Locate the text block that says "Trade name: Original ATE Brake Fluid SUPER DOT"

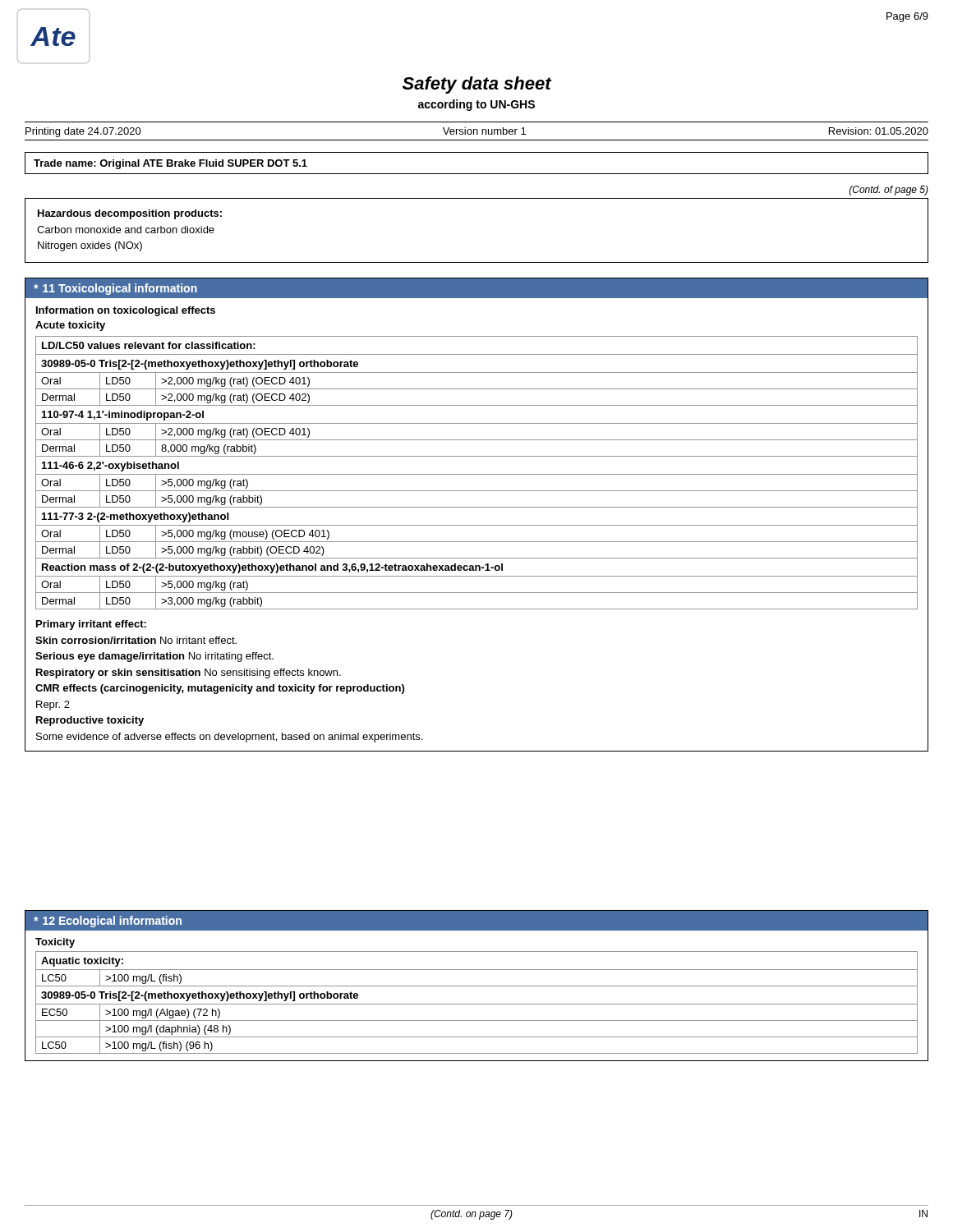click(x=170, y=163)
